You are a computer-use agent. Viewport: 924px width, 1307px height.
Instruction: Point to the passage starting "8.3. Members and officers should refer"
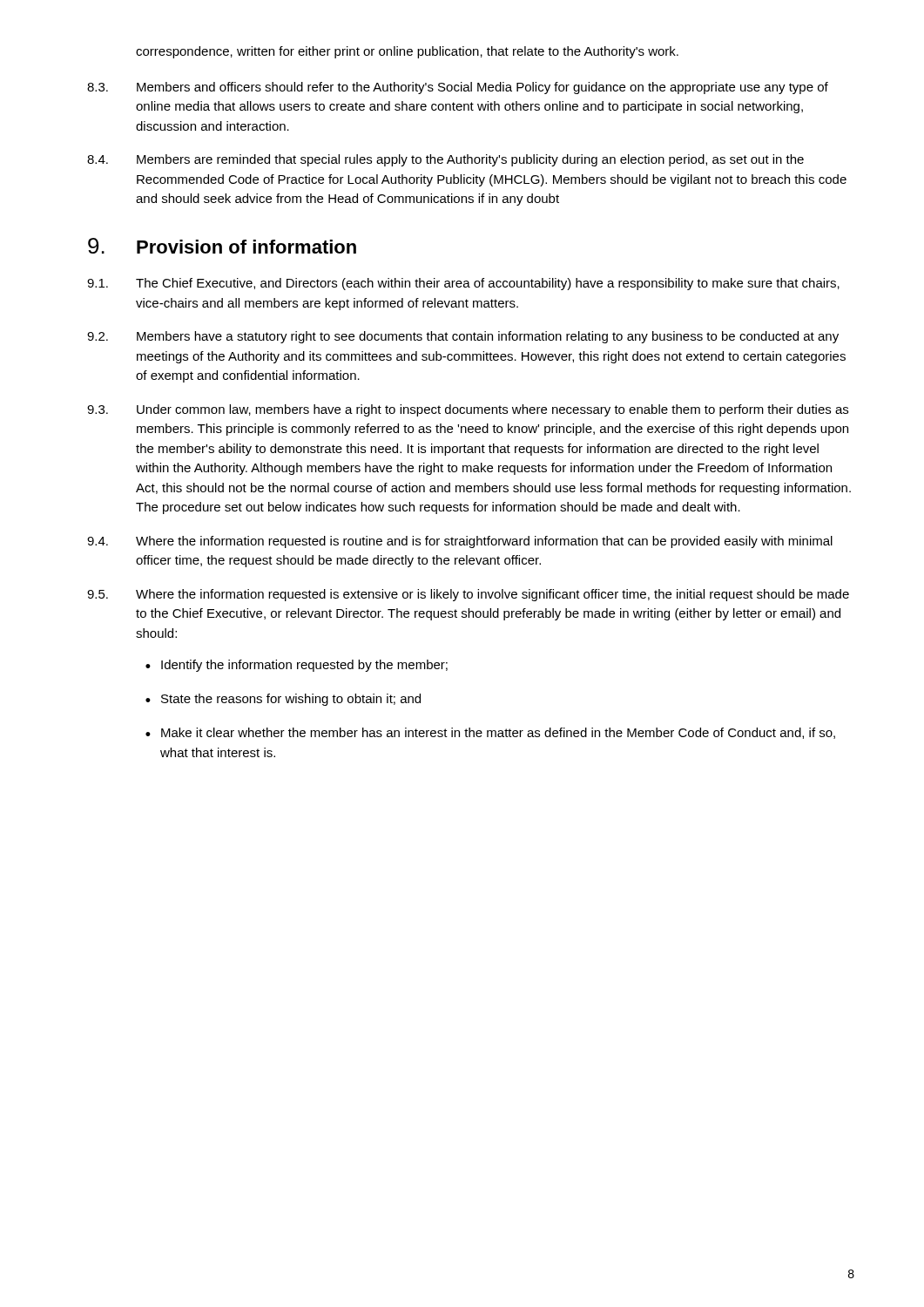click(471, 107)
